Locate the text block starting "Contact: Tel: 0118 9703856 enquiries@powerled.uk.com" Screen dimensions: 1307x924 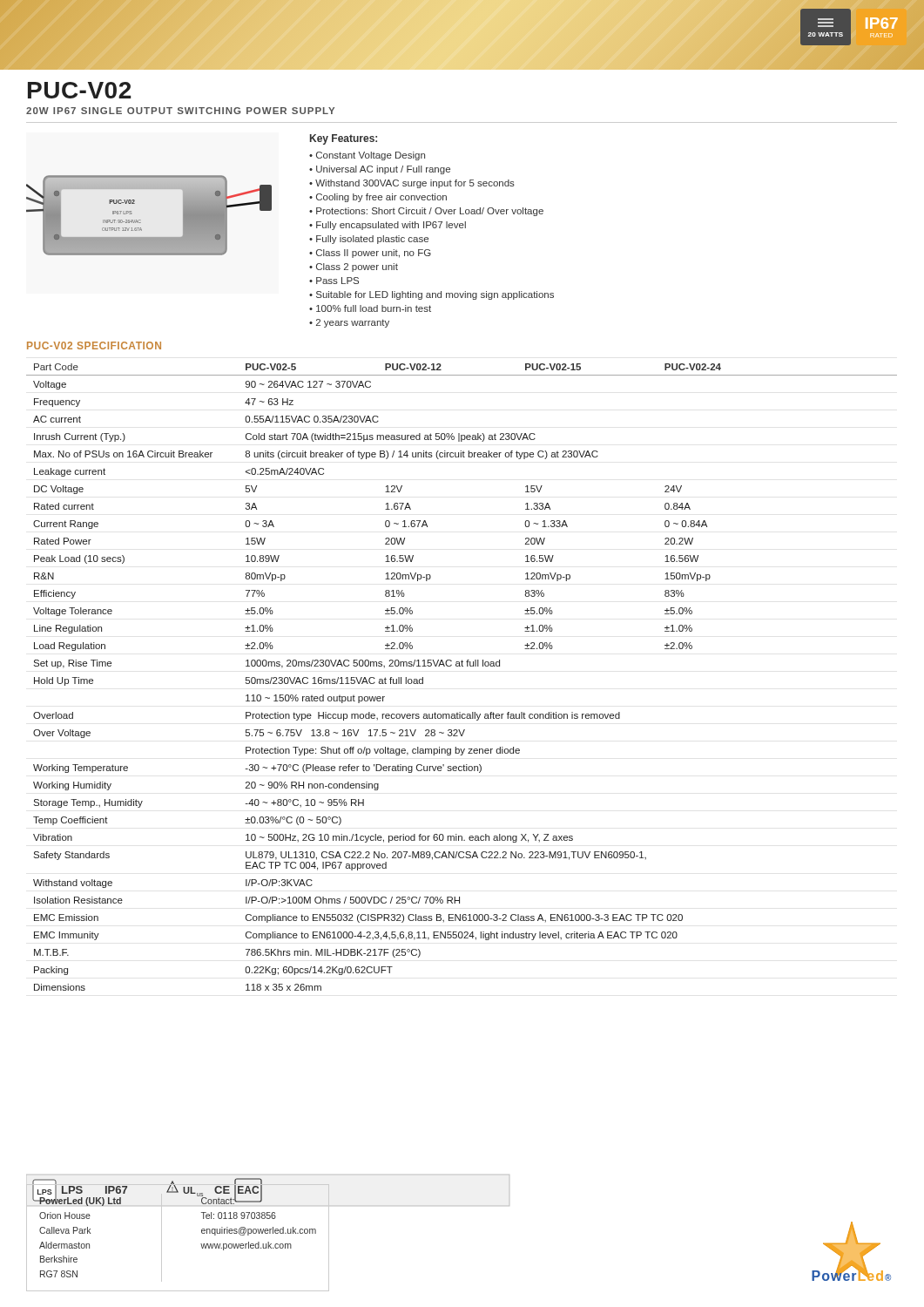coord(258,1223)
